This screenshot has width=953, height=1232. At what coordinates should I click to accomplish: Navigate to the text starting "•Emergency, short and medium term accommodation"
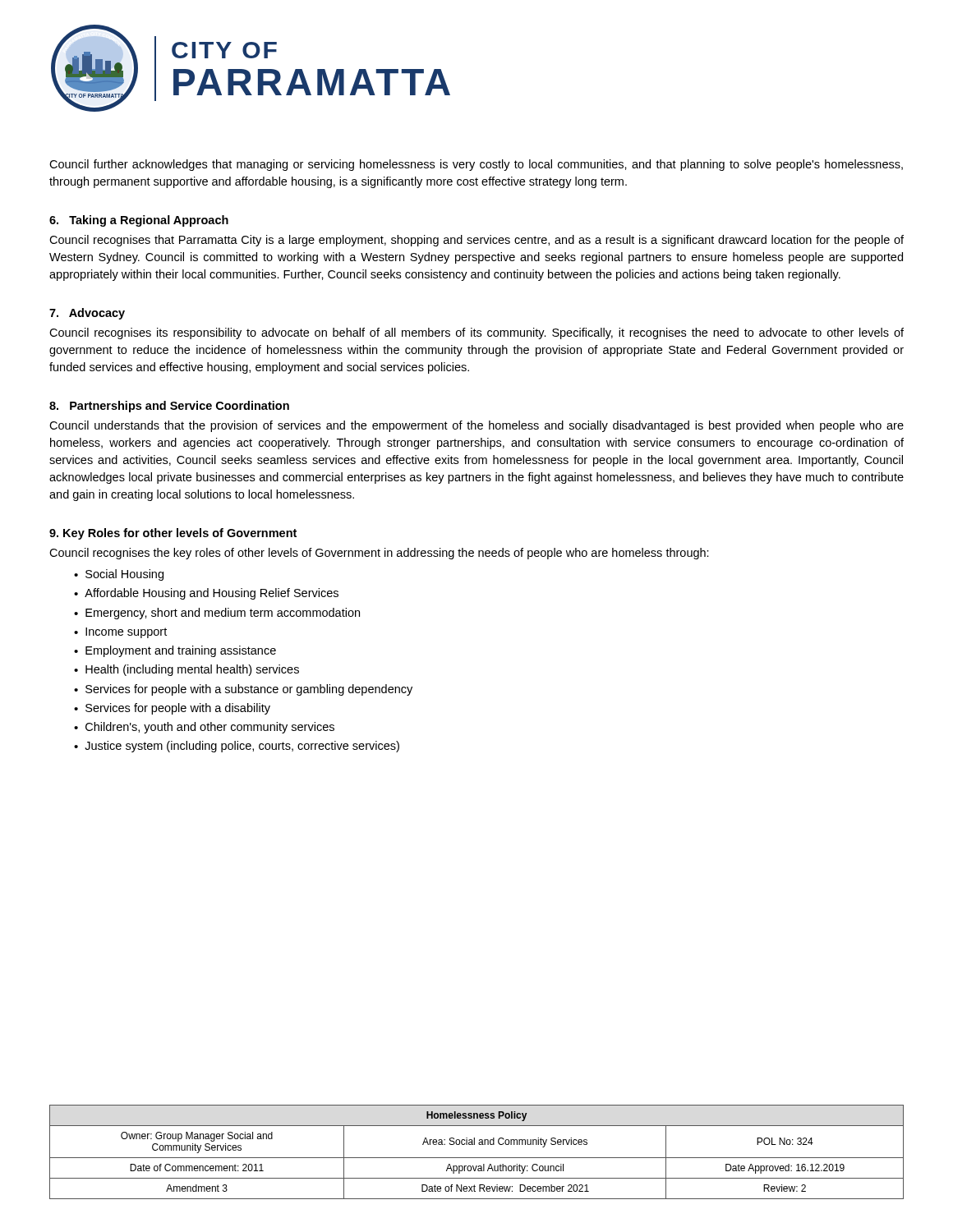217,613
